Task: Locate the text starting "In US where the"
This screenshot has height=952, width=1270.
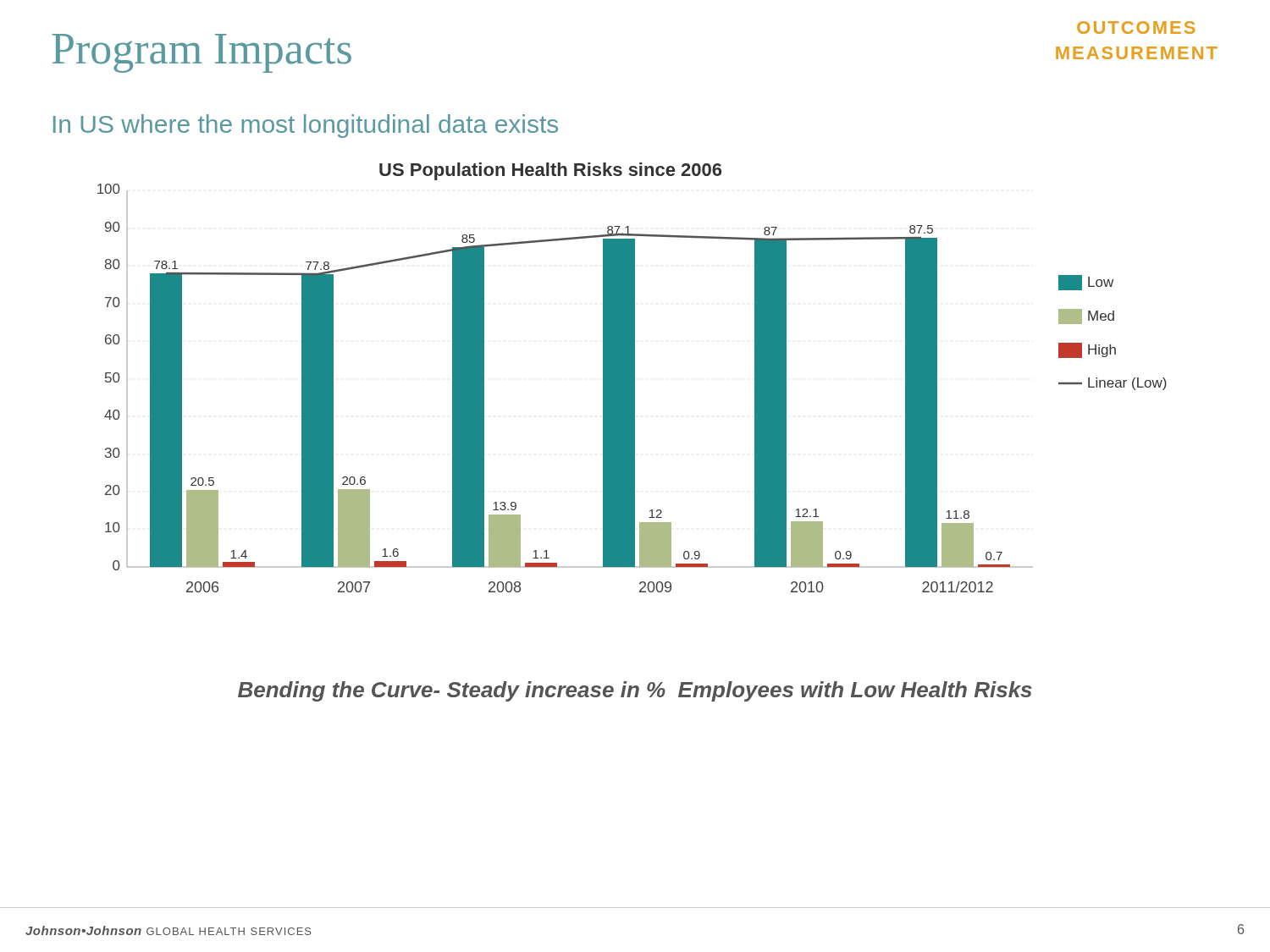Action: point(305,124)
